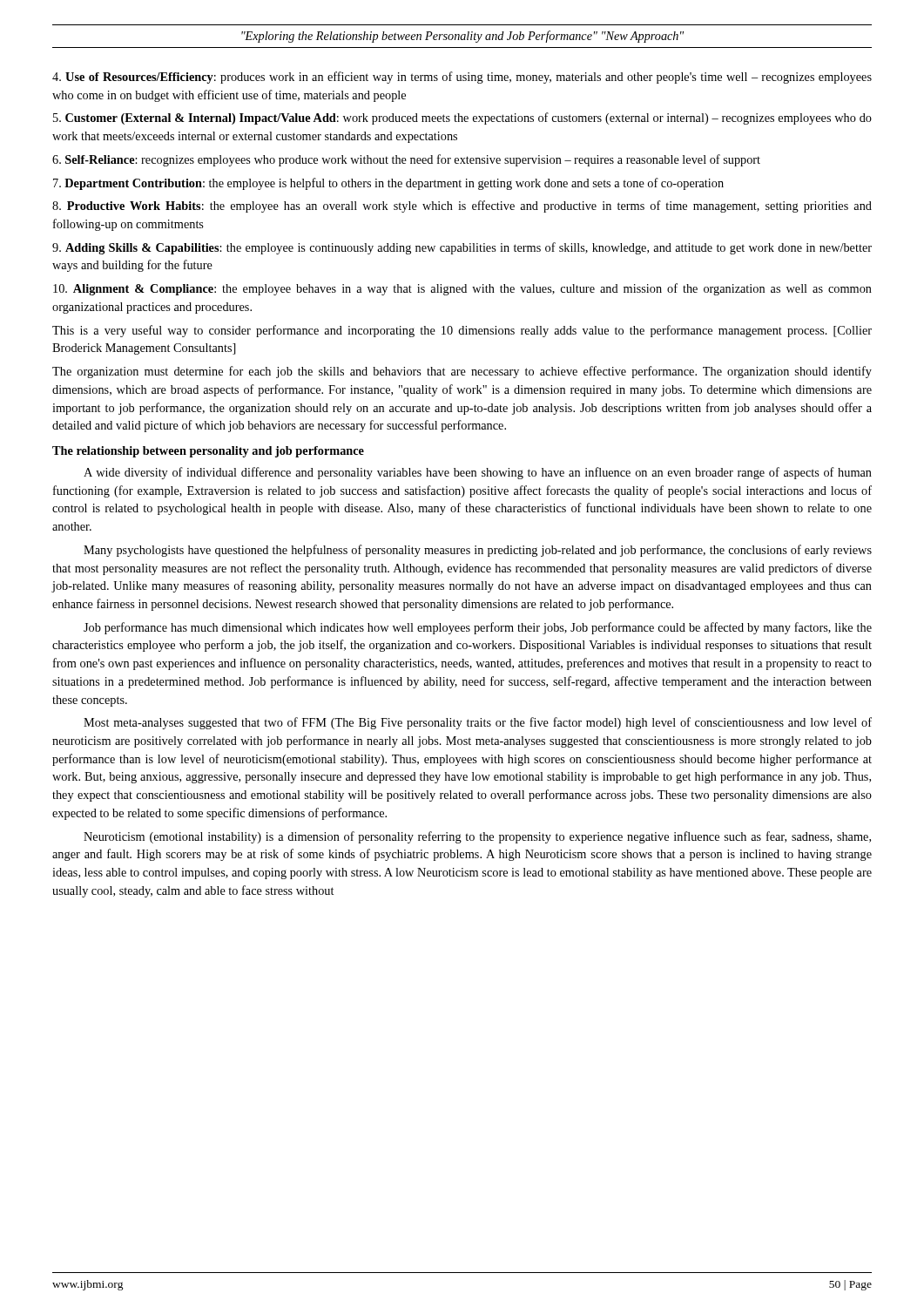Click on the block starting "9. Adding Skills & Capabilities: the employee is"
Image resolution: width=924 pixels, height=1307 pixels.
pos(462,256)
